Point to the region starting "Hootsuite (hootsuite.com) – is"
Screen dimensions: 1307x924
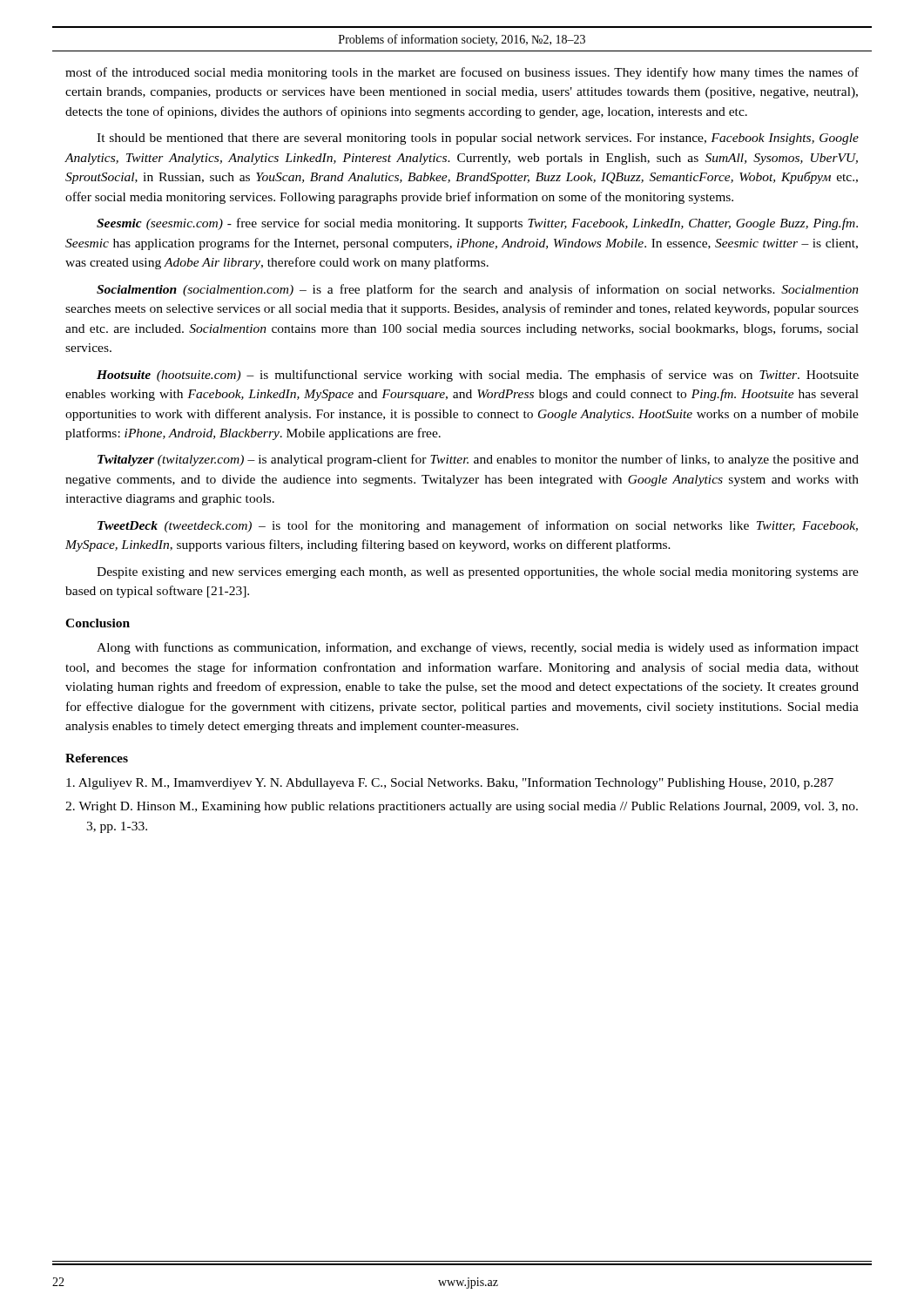click(x=462, y=404)
